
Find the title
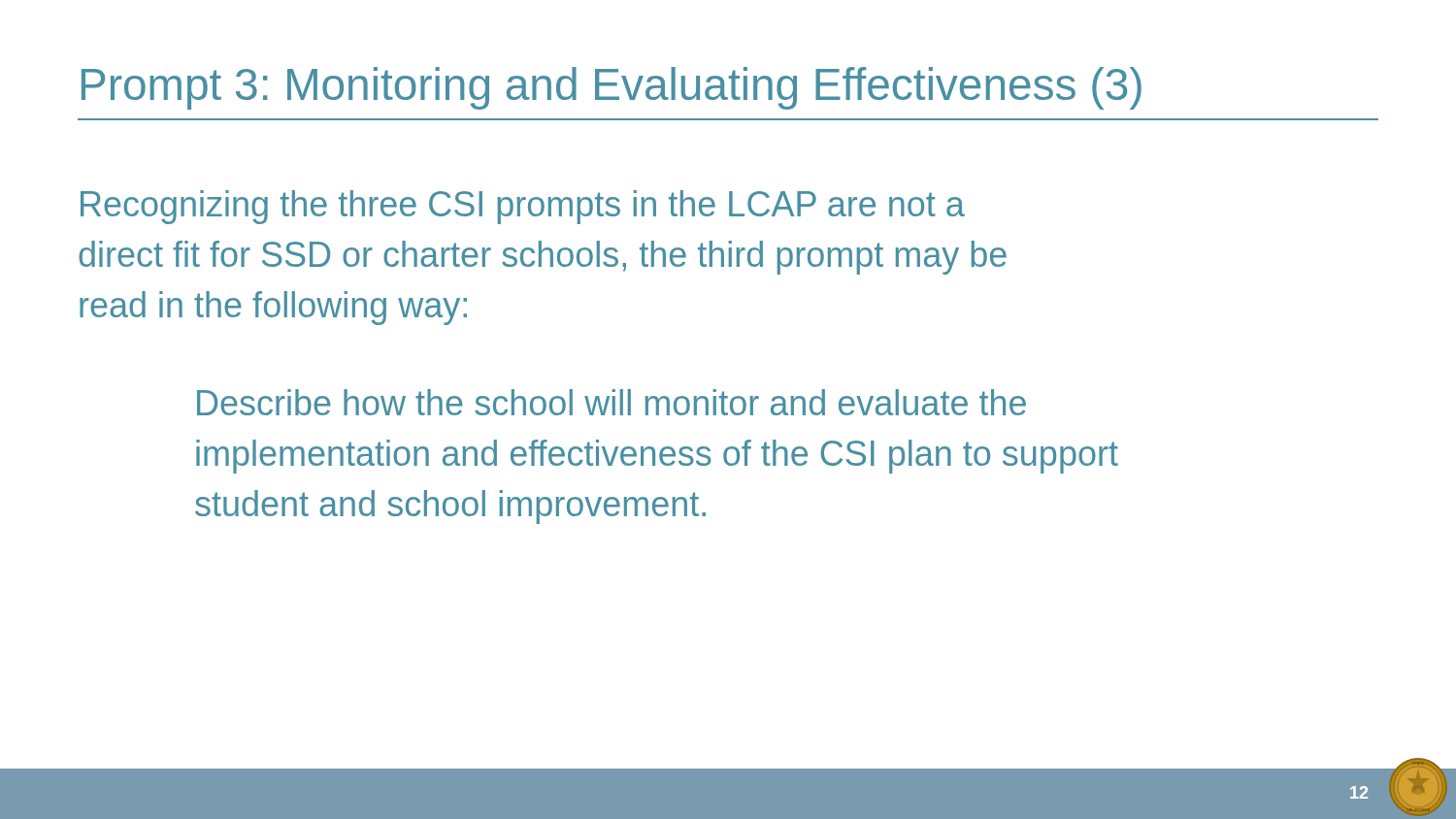click(728, 89)
